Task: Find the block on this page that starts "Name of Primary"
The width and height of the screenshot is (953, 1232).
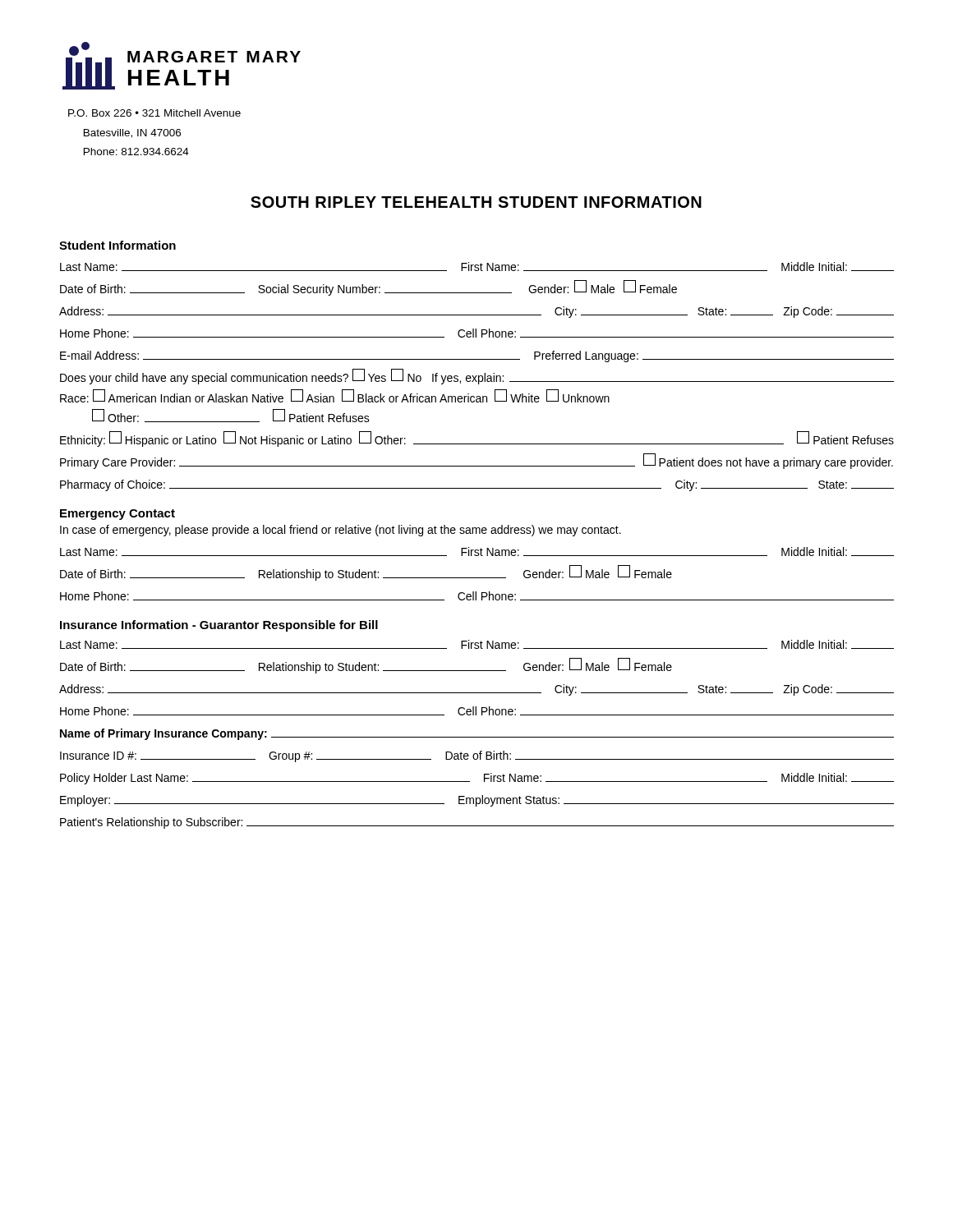Action: [476, 732]
